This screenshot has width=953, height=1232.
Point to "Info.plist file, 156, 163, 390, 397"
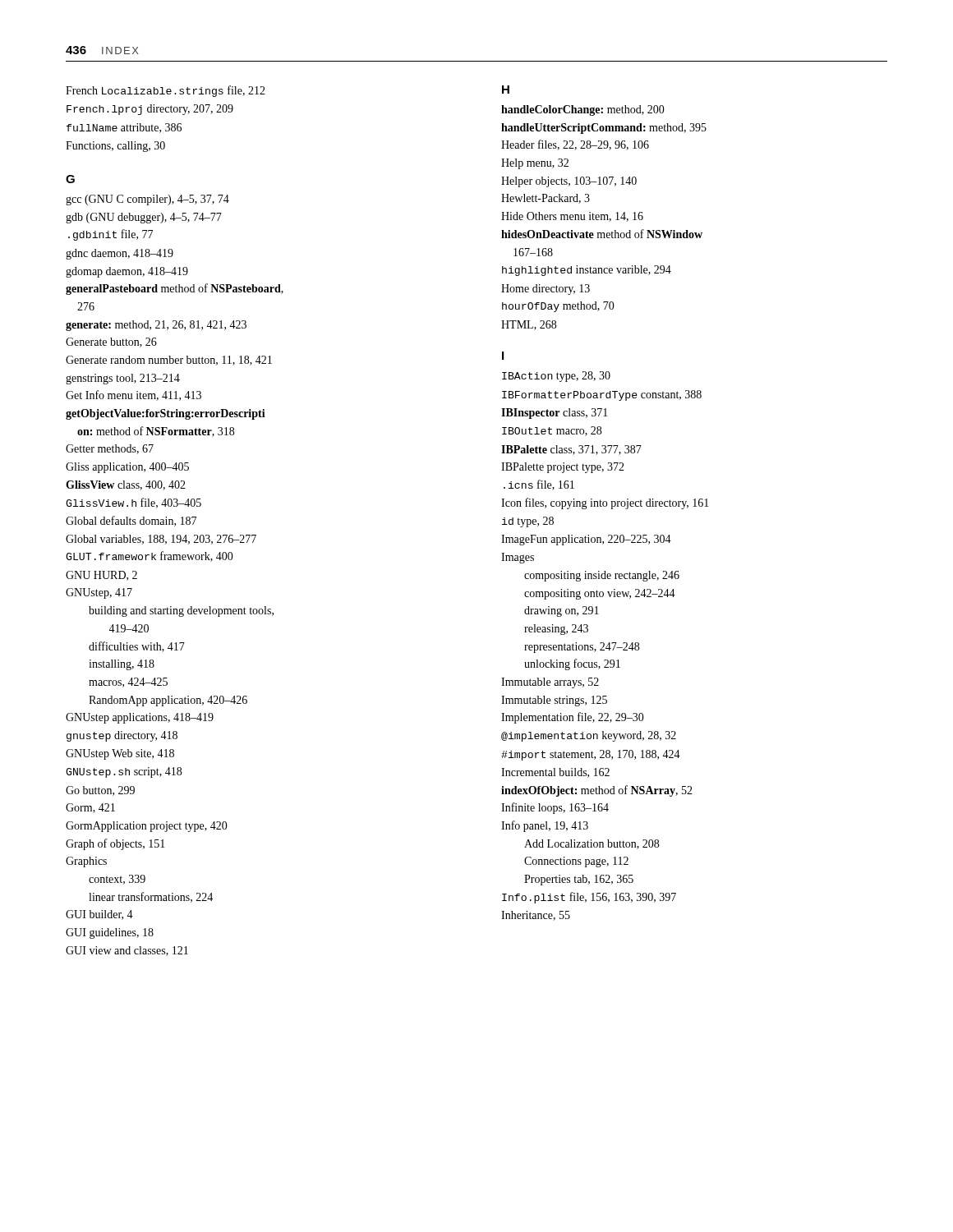click(589, 898)
